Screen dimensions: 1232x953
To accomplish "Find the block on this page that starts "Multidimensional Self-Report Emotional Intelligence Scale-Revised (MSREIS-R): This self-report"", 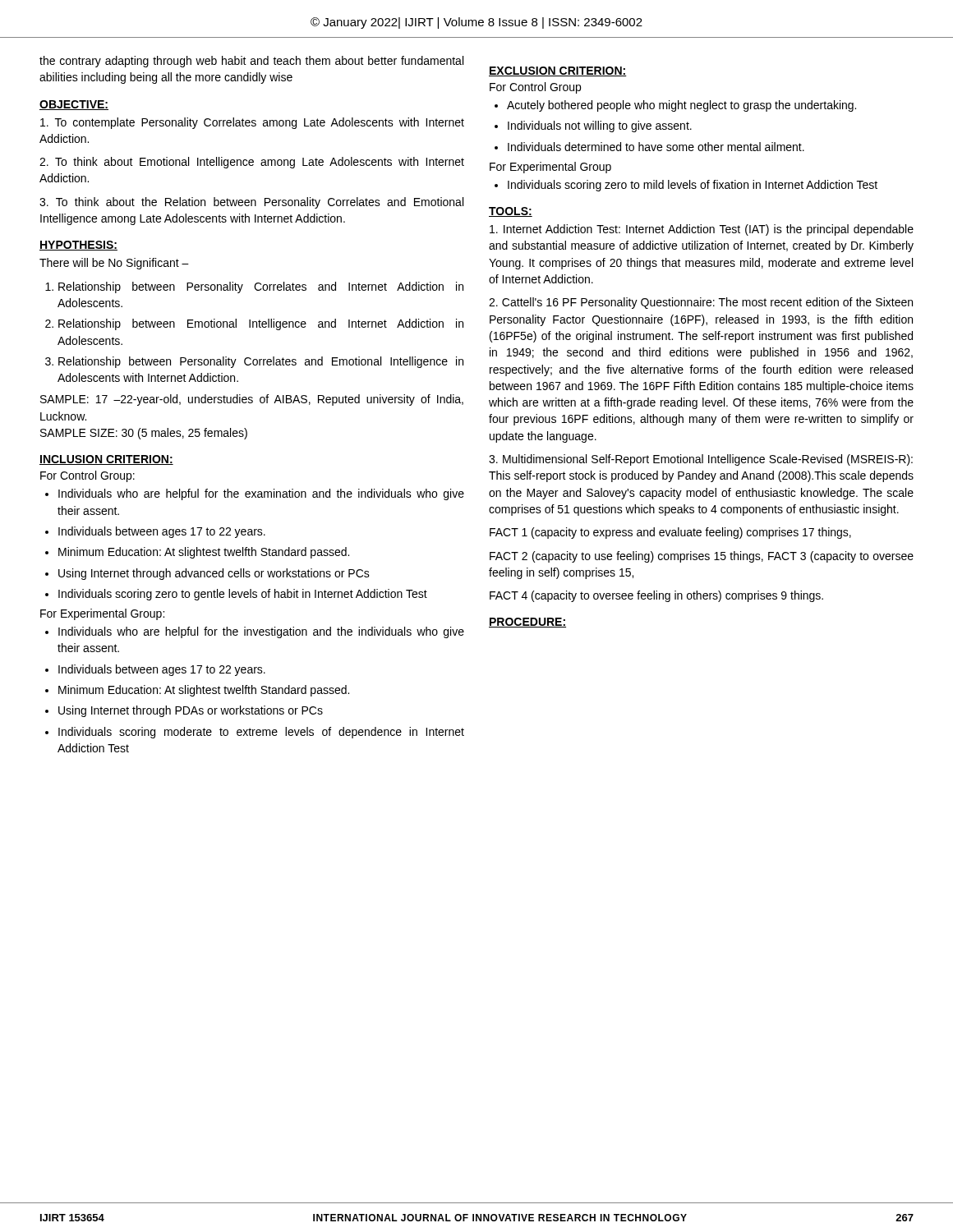I will [701, 484].
